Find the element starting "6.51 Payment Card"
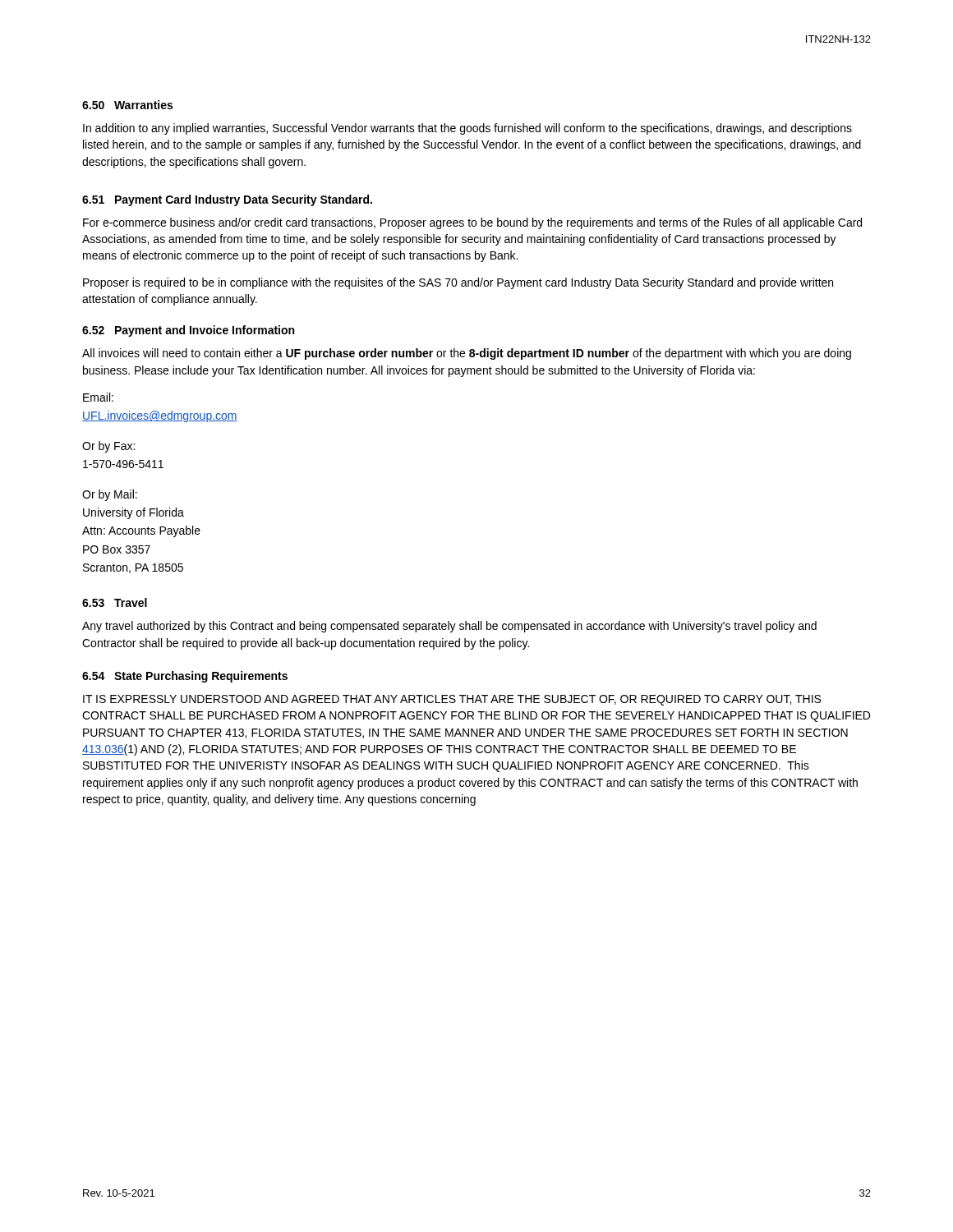This screenshot has height=1232, width=953. point(228,200)
